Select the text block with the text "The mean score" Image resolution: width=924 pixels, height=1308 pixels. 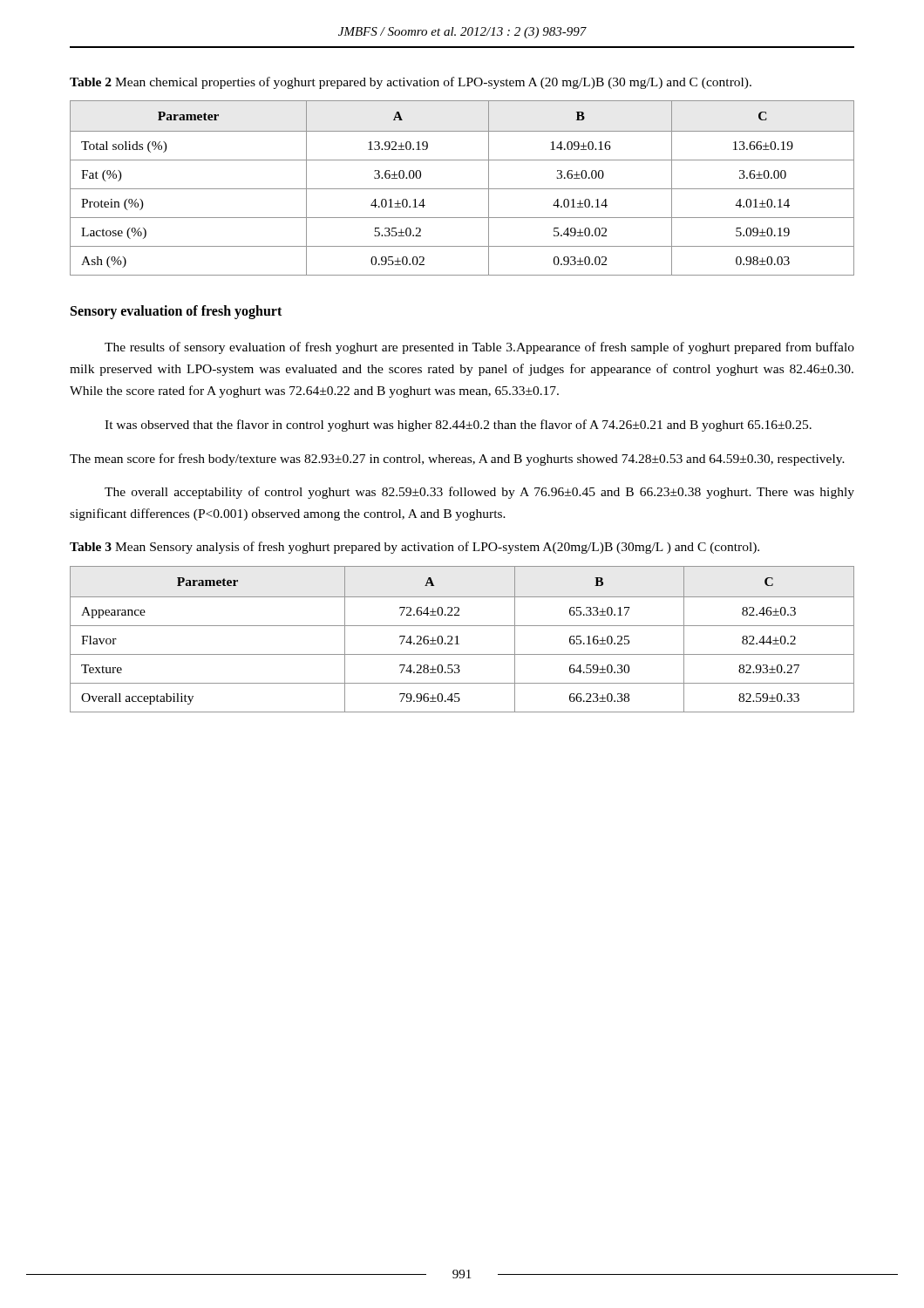point(457,458)
